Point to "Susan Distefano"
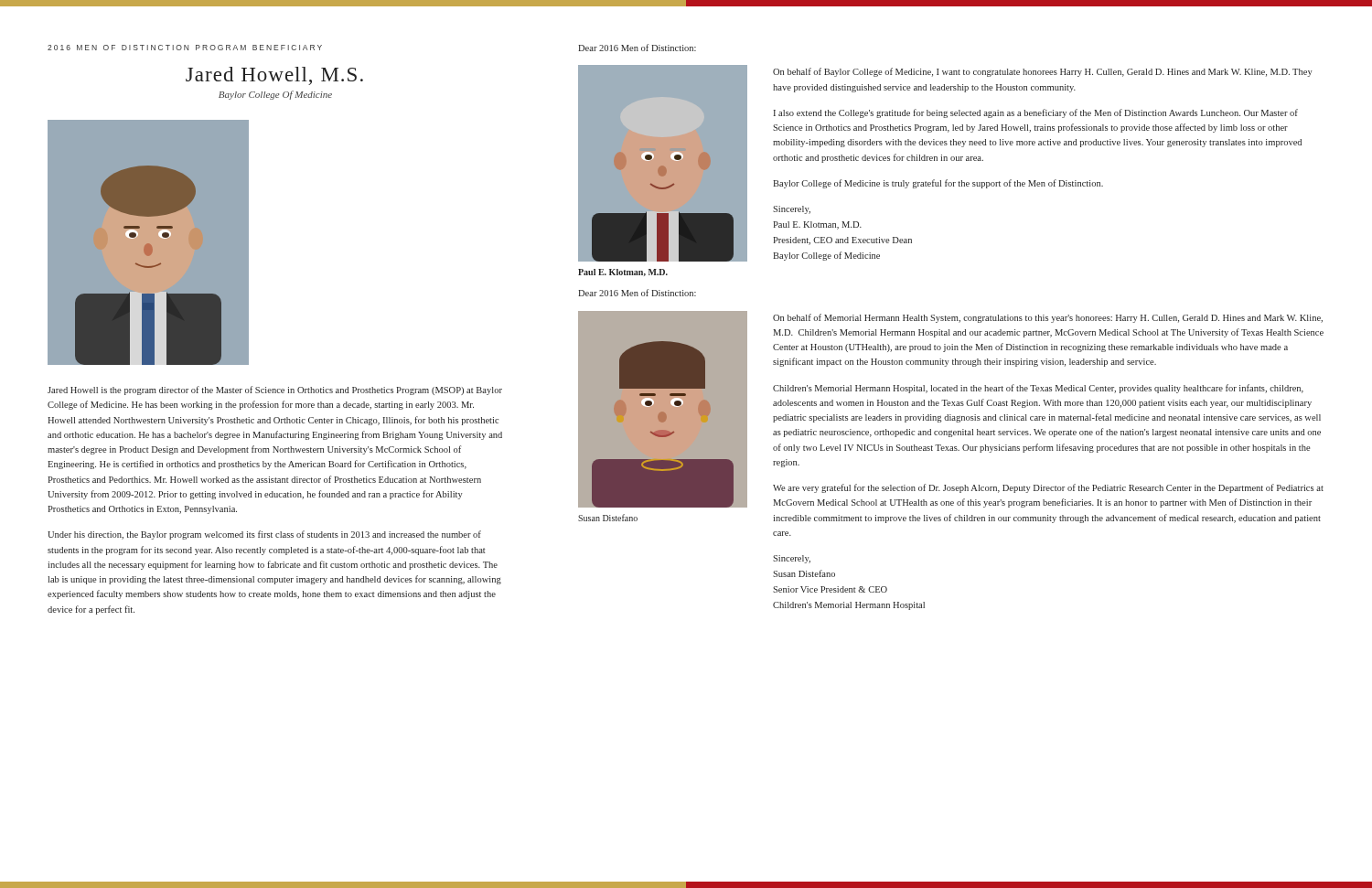Viewport: 1372px width, 888px height. click(608, 518)
